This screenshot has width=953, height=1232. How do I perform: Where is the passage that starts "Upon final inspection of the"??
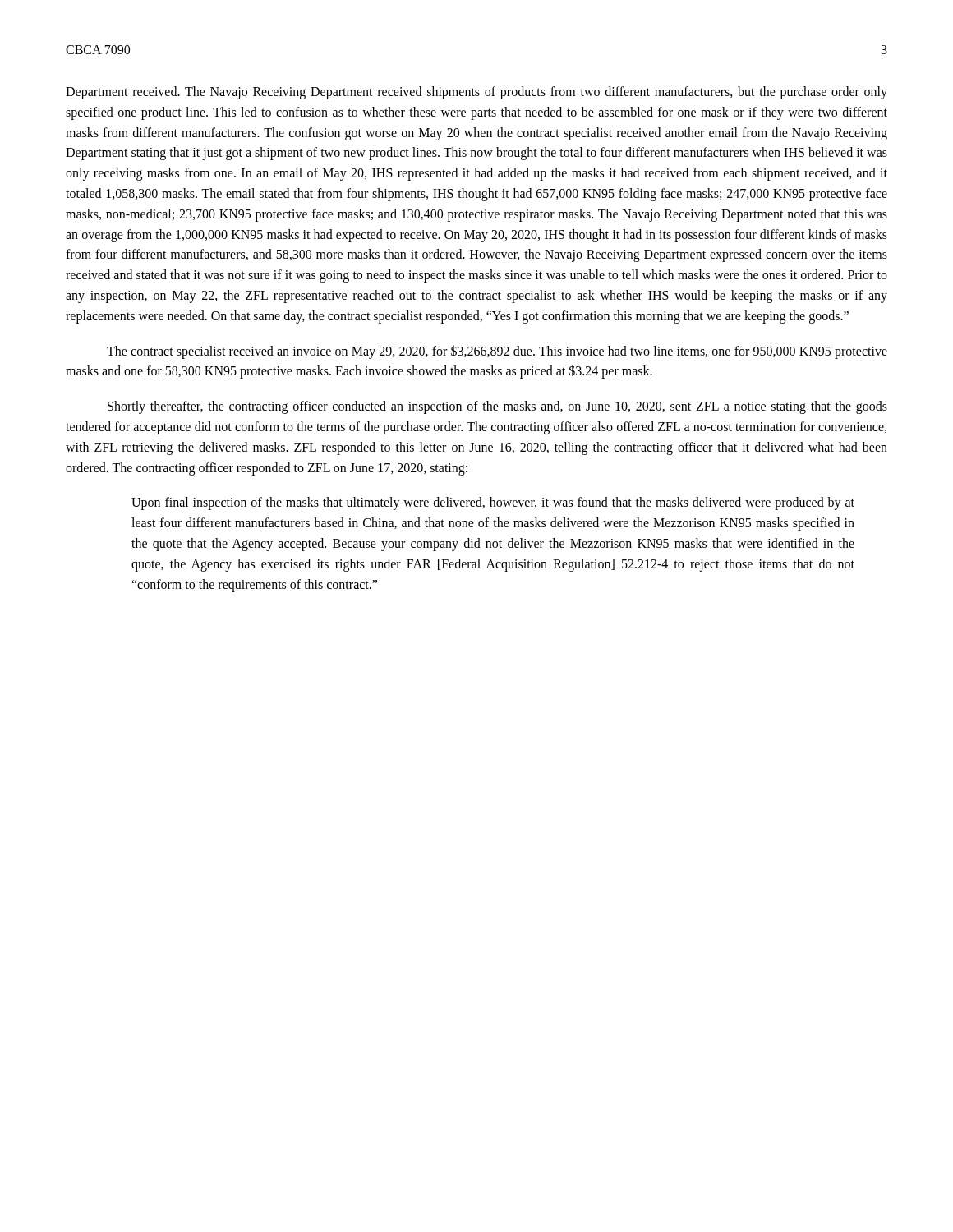pos(493,543)
